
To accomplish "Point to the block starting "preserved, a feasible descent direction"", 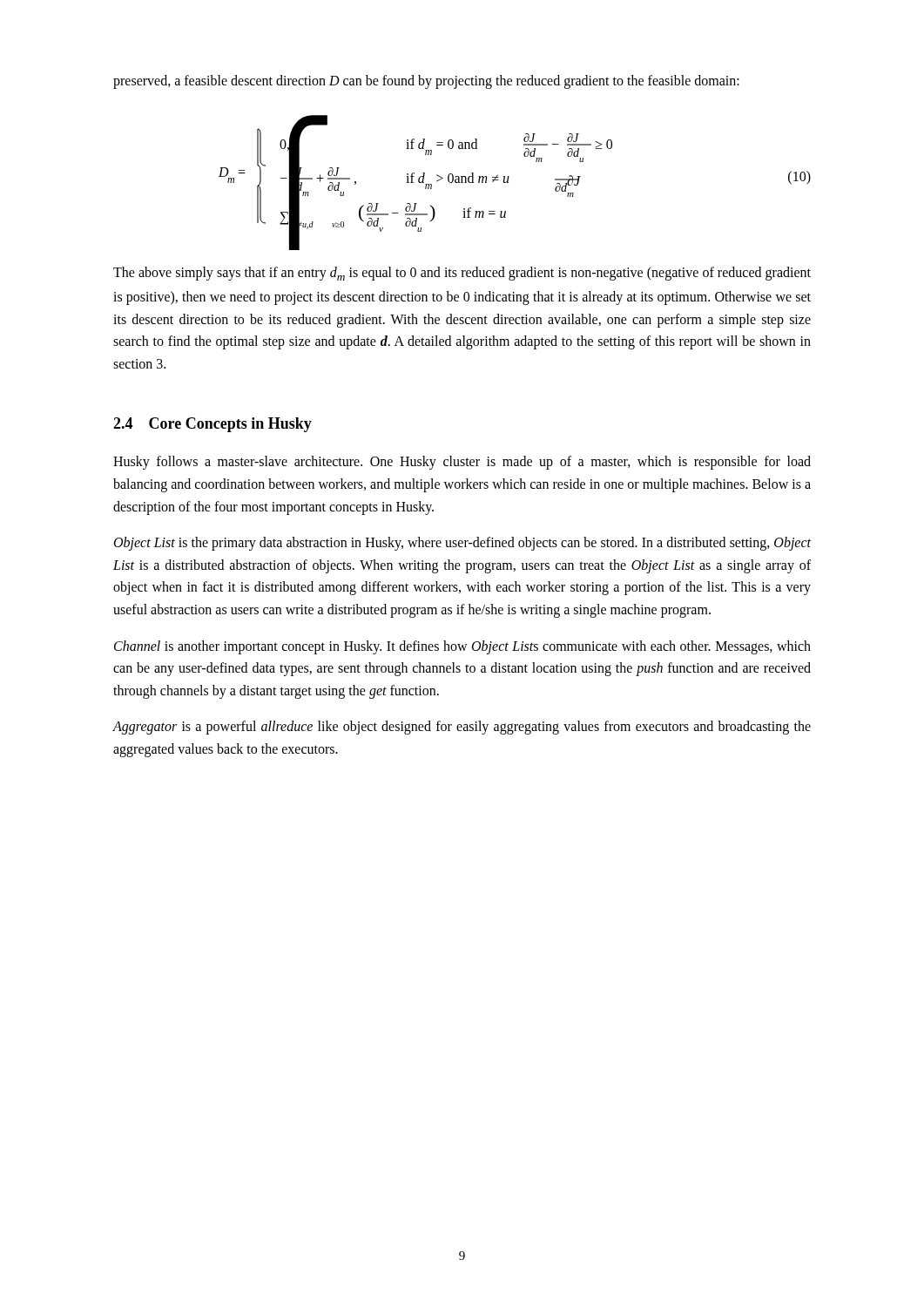I will click(x=462, y=81).
